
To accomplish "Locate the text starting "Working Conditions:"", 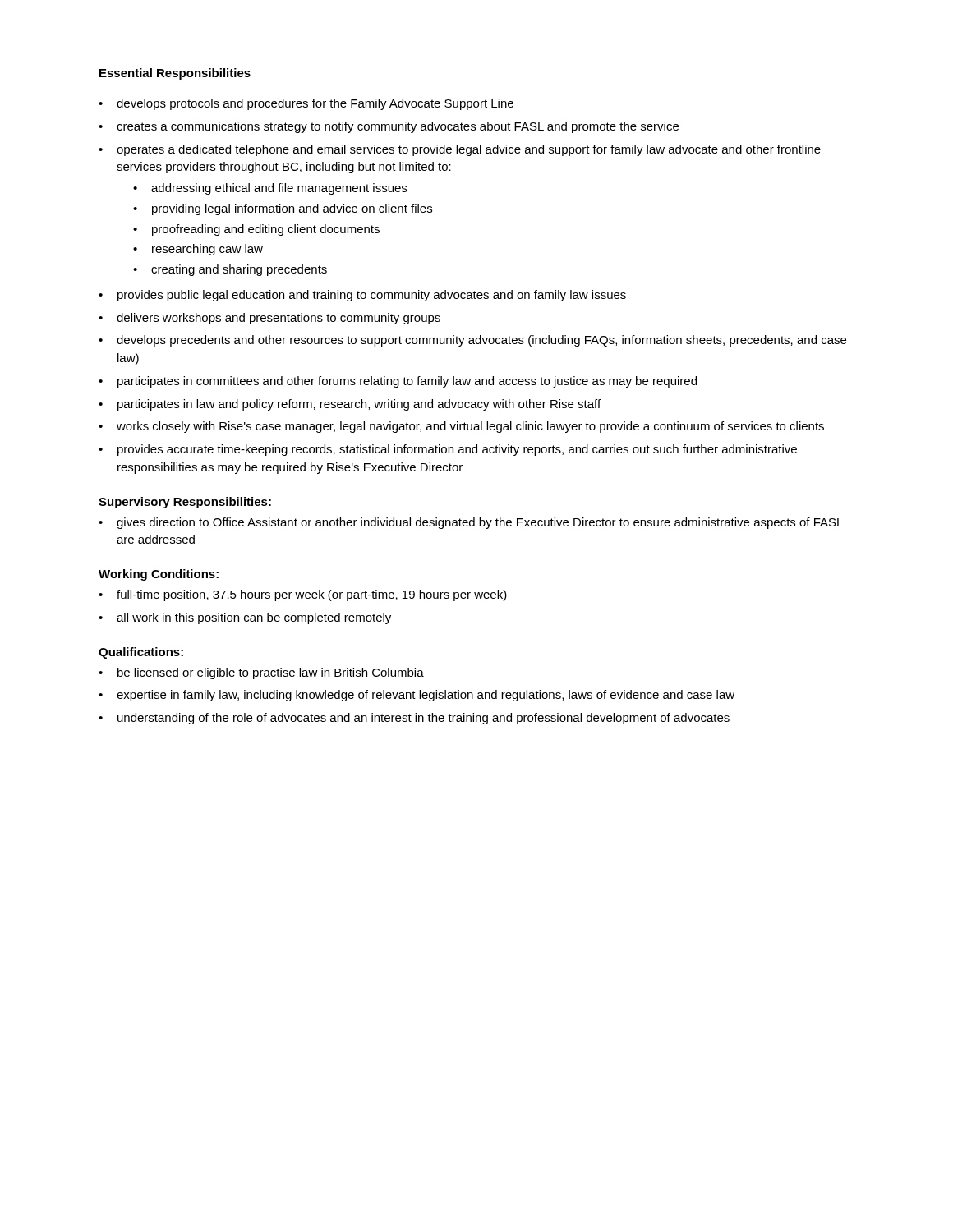I will [x=159, y=574].
